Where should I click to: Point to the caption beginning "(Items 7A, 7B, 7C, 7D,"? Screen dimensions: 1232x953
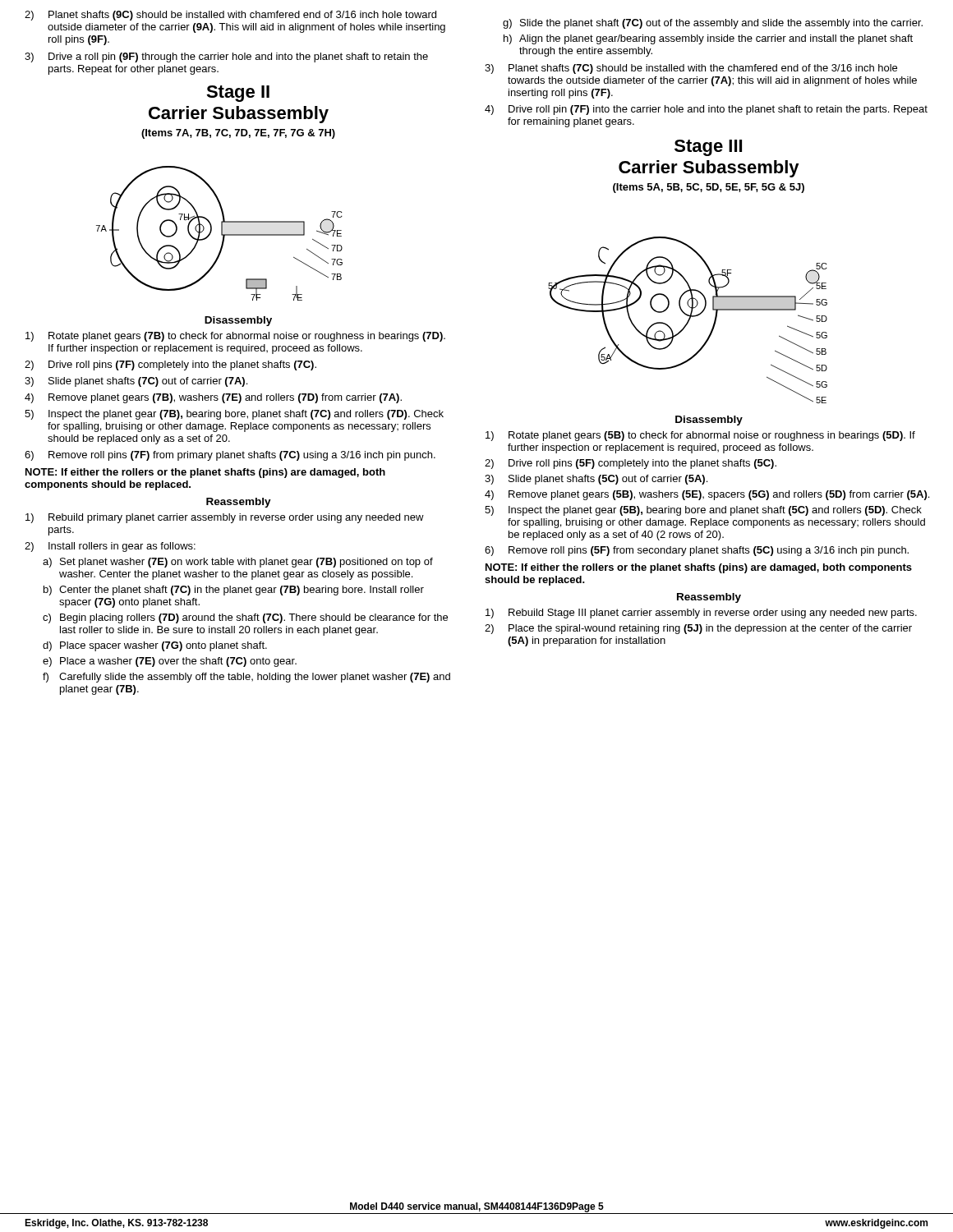238,132
